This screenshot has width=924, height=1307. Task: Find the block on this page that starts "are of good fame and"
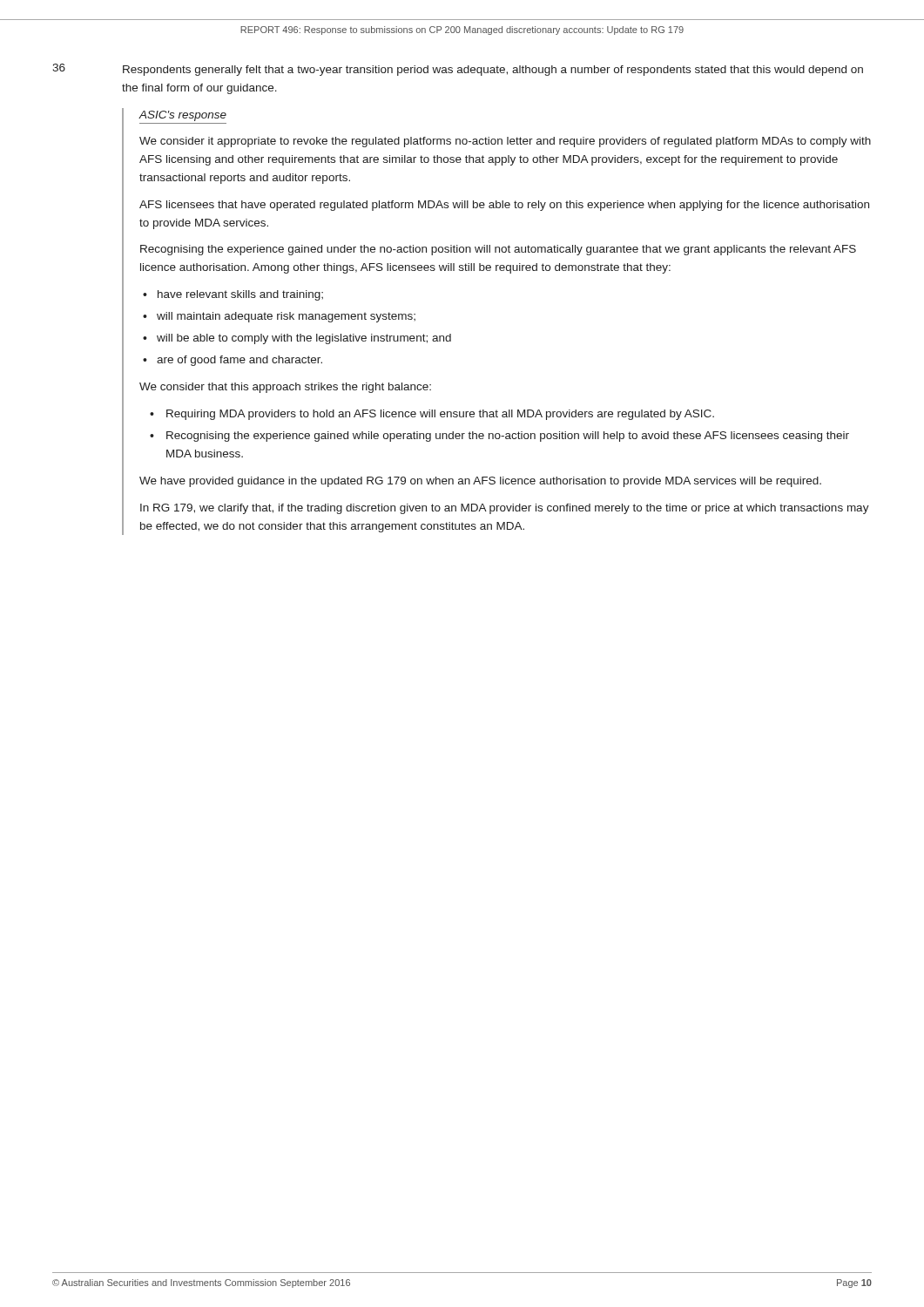(x=240, y=359)
